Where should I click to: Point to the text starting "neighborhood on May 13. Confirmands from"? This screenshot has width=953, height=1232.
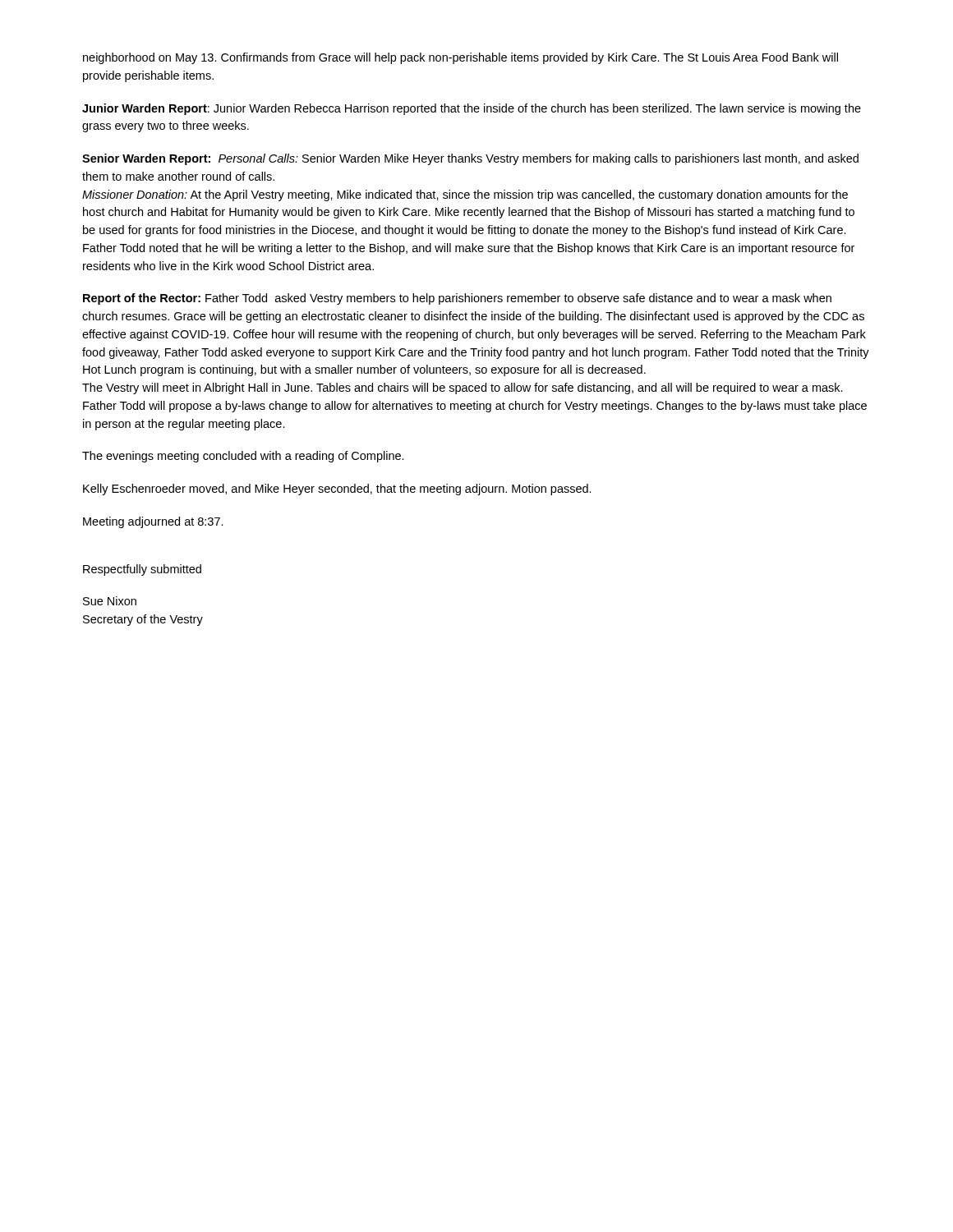coord(460,66)
